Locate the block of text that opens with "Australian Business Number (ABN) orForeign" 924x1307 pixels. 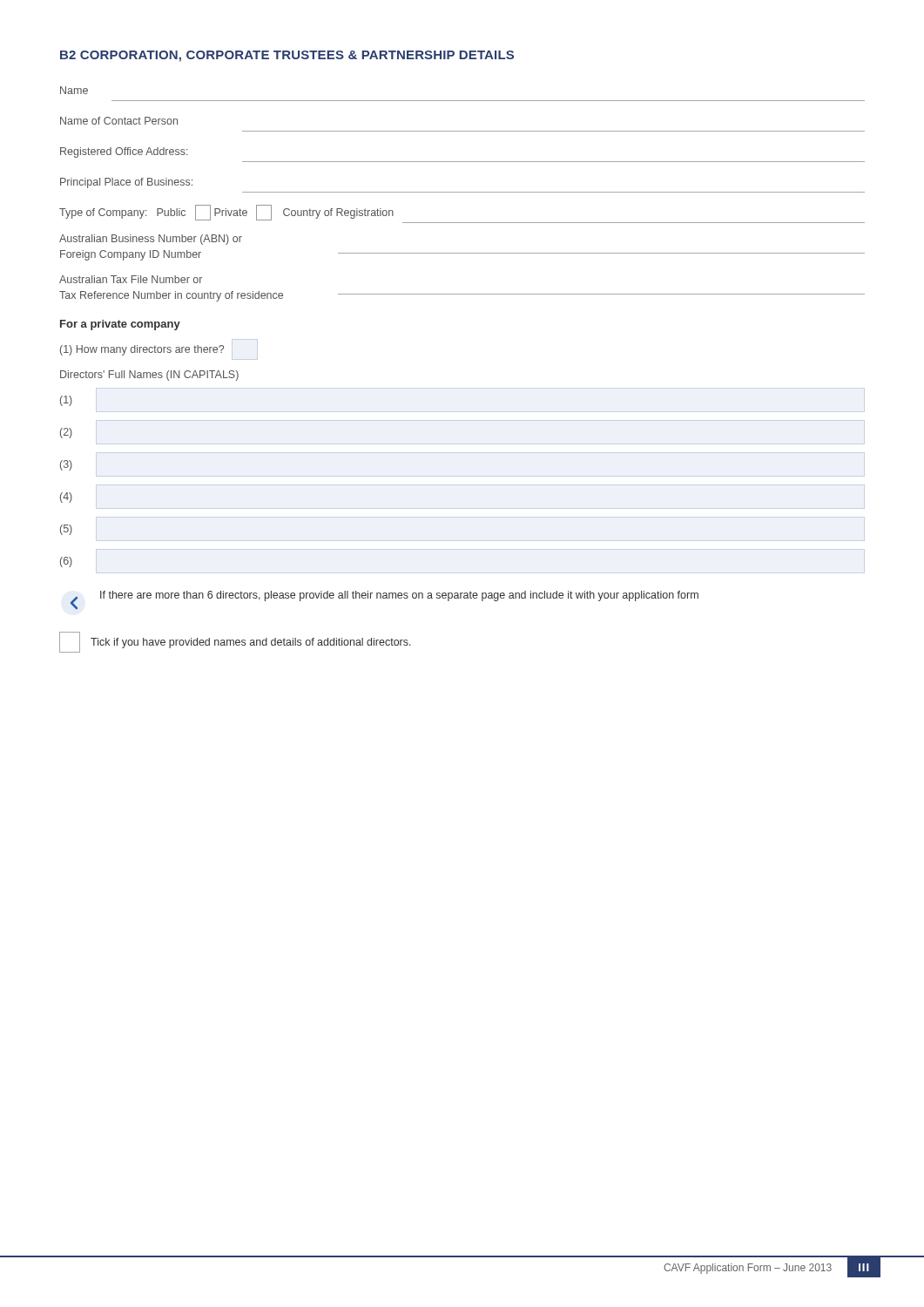point(462,247)
